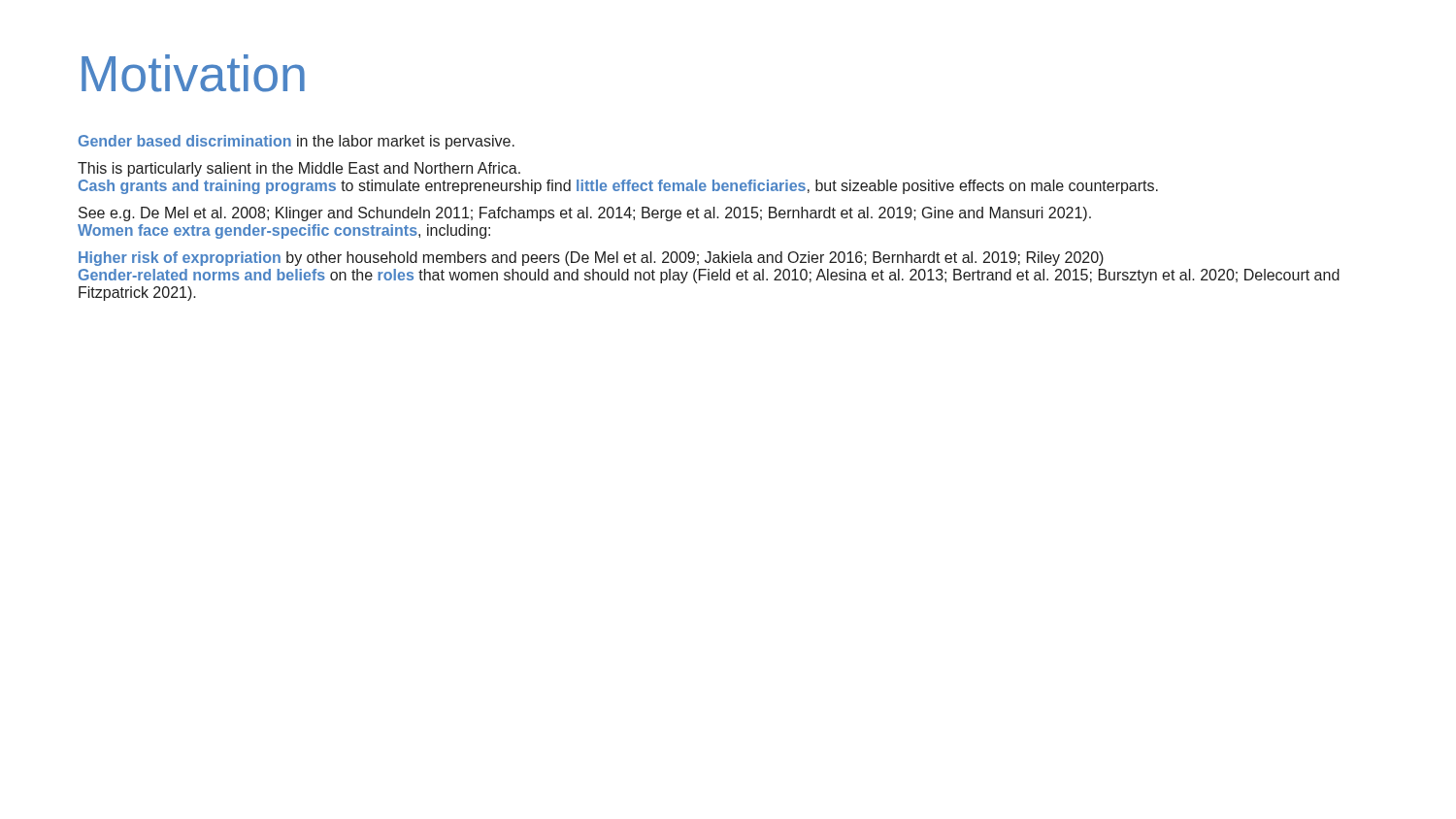Locate the list item containing "See e.g. De"

[723, 214]
